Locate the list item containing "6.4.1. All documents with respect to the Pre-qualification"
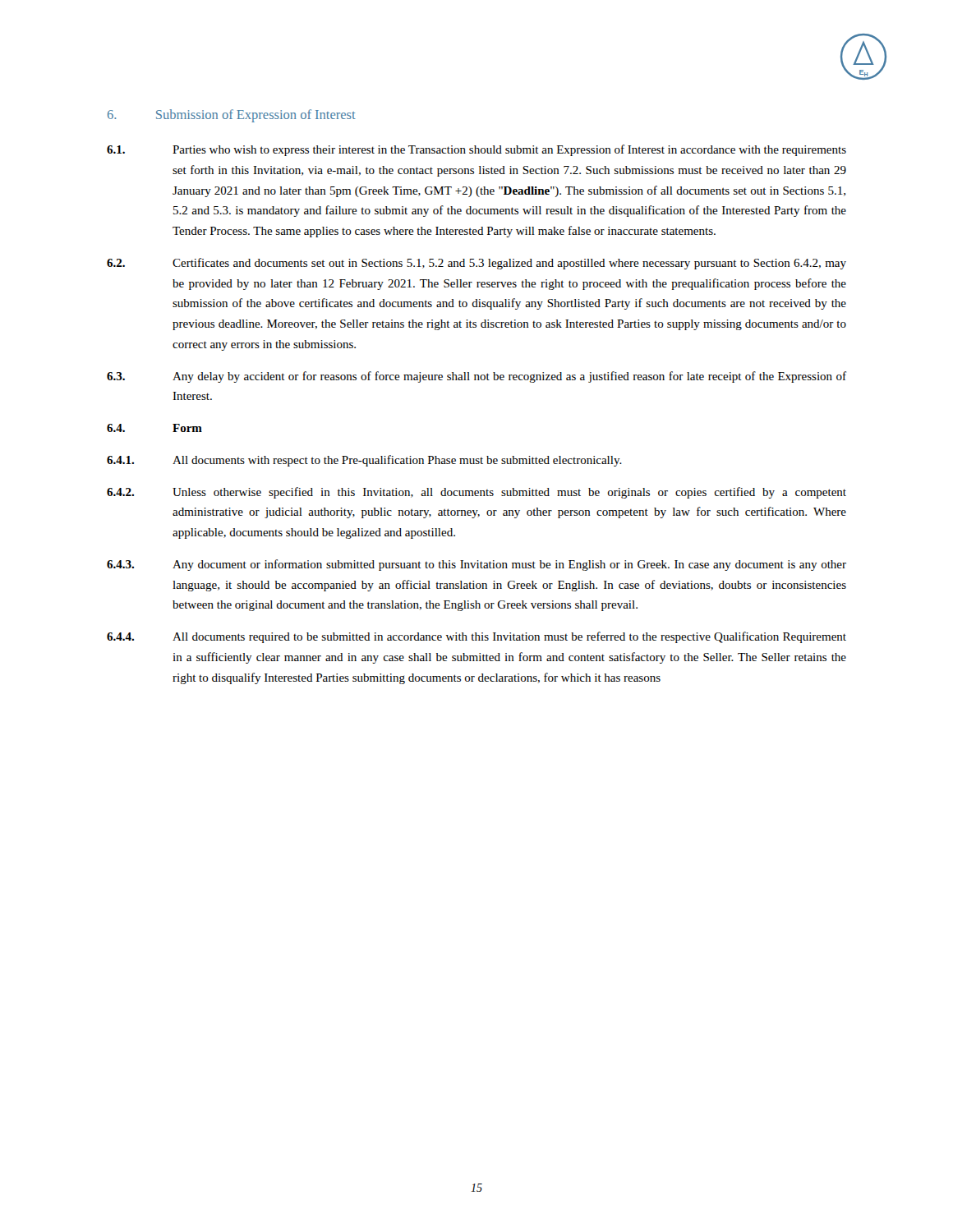 pyautogui.click(x=476, y=460)
